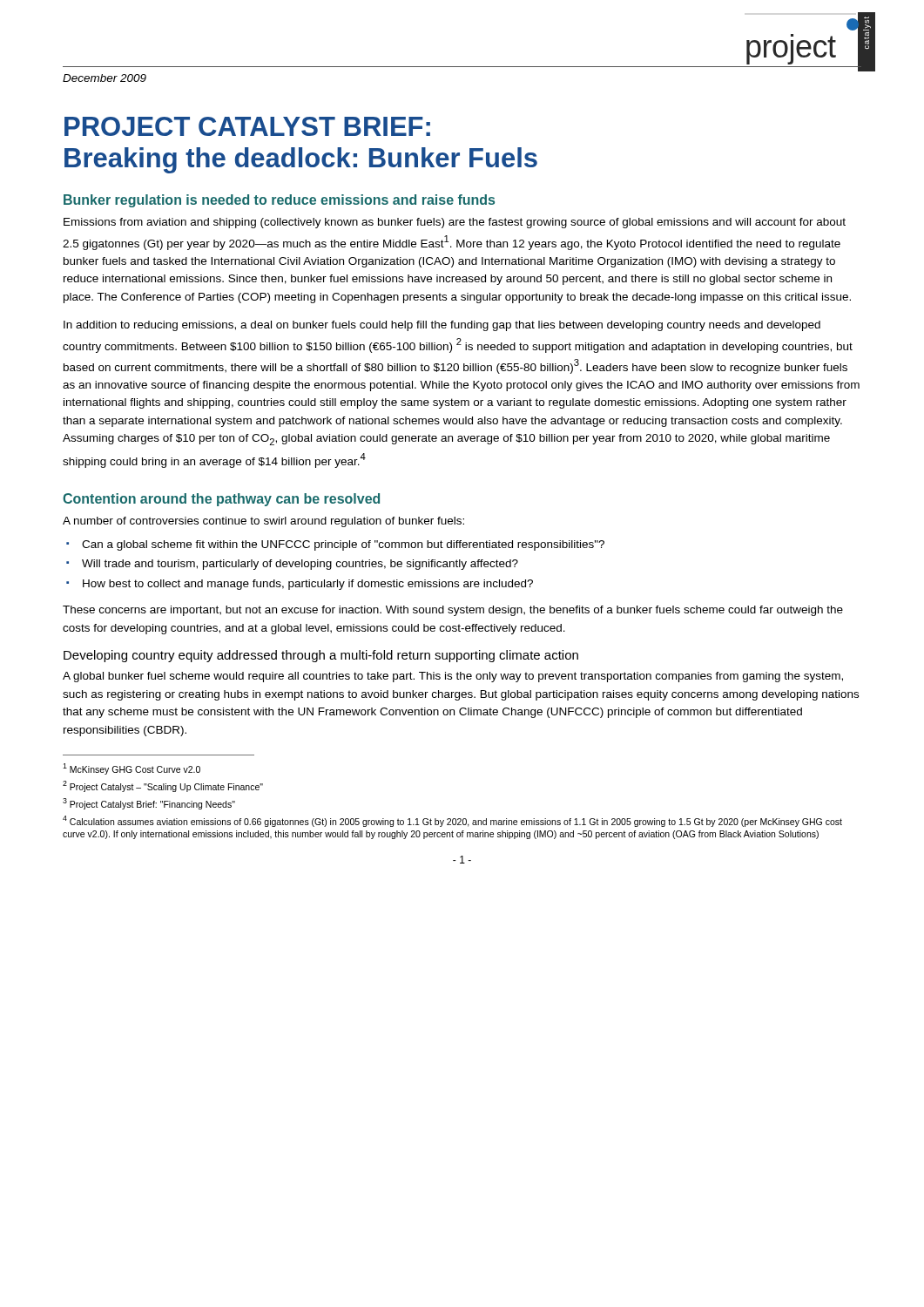Click on the element starting "PROJECT CATALYST BRIEF: Breaking"

[x=462, y=143]
